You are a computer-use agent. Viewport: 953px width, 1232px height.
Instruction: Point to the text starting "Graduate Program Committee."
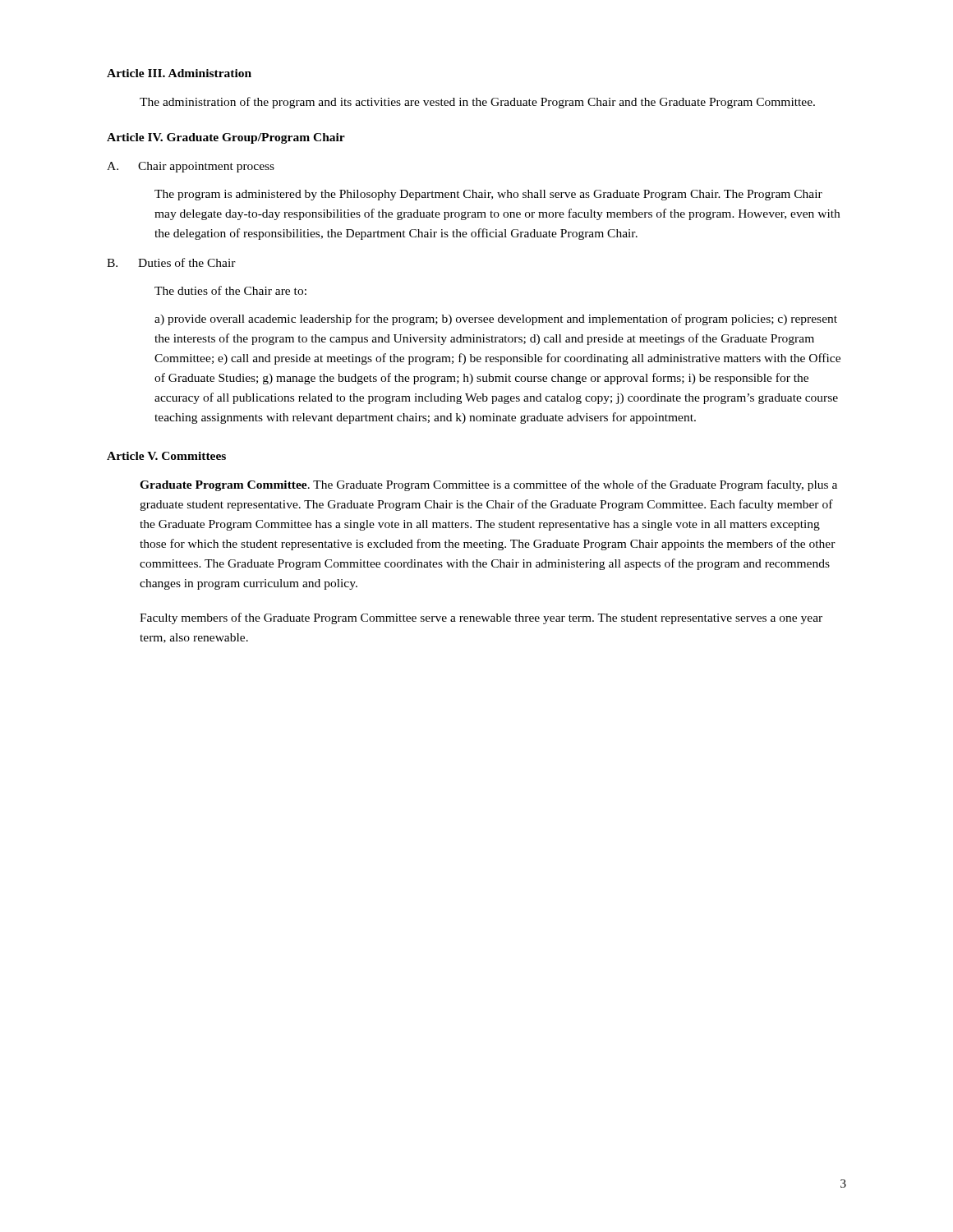489,534
